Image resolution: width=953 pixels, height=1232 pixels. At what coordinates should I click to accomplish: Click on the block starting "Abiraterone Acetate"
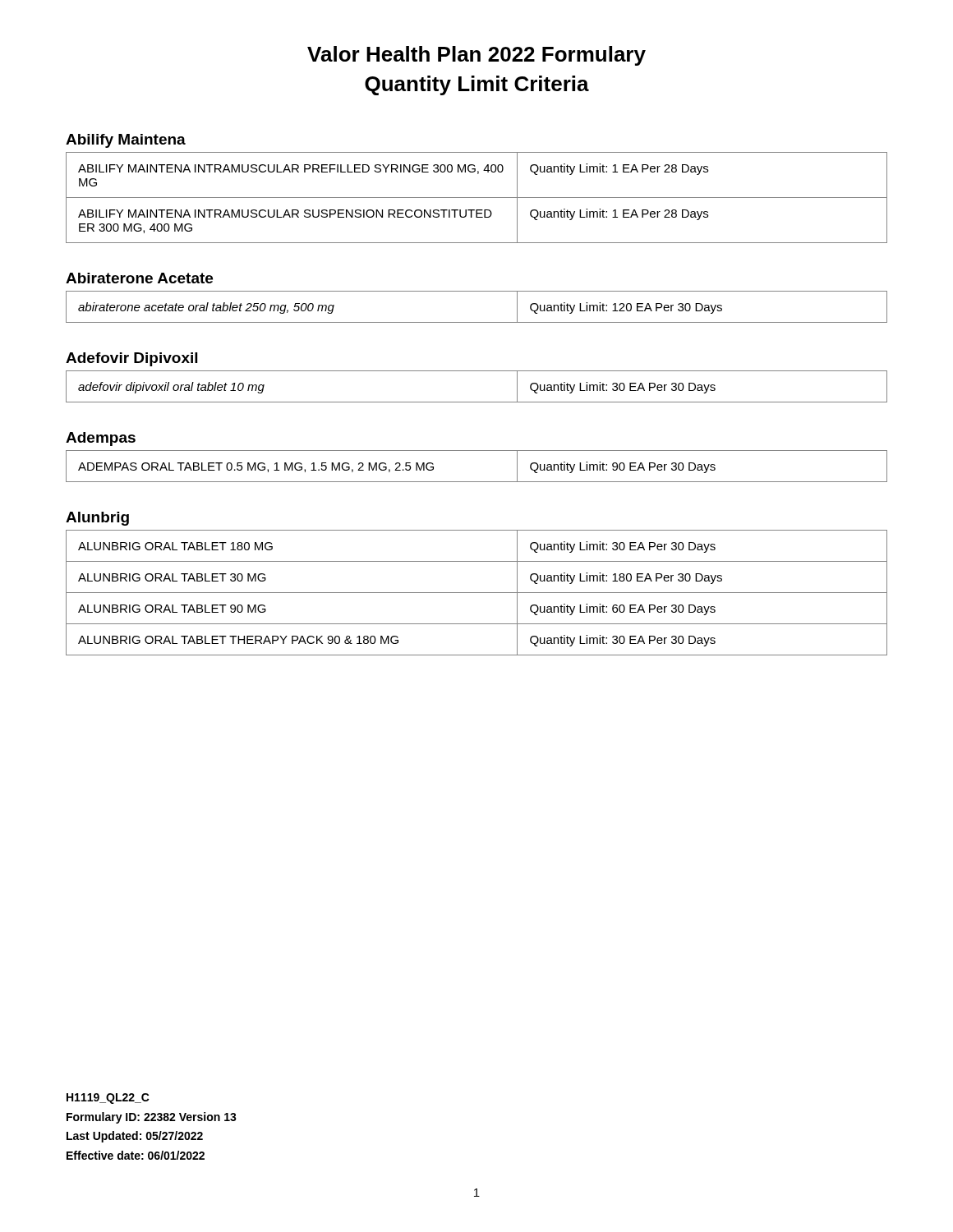[140, 278]
